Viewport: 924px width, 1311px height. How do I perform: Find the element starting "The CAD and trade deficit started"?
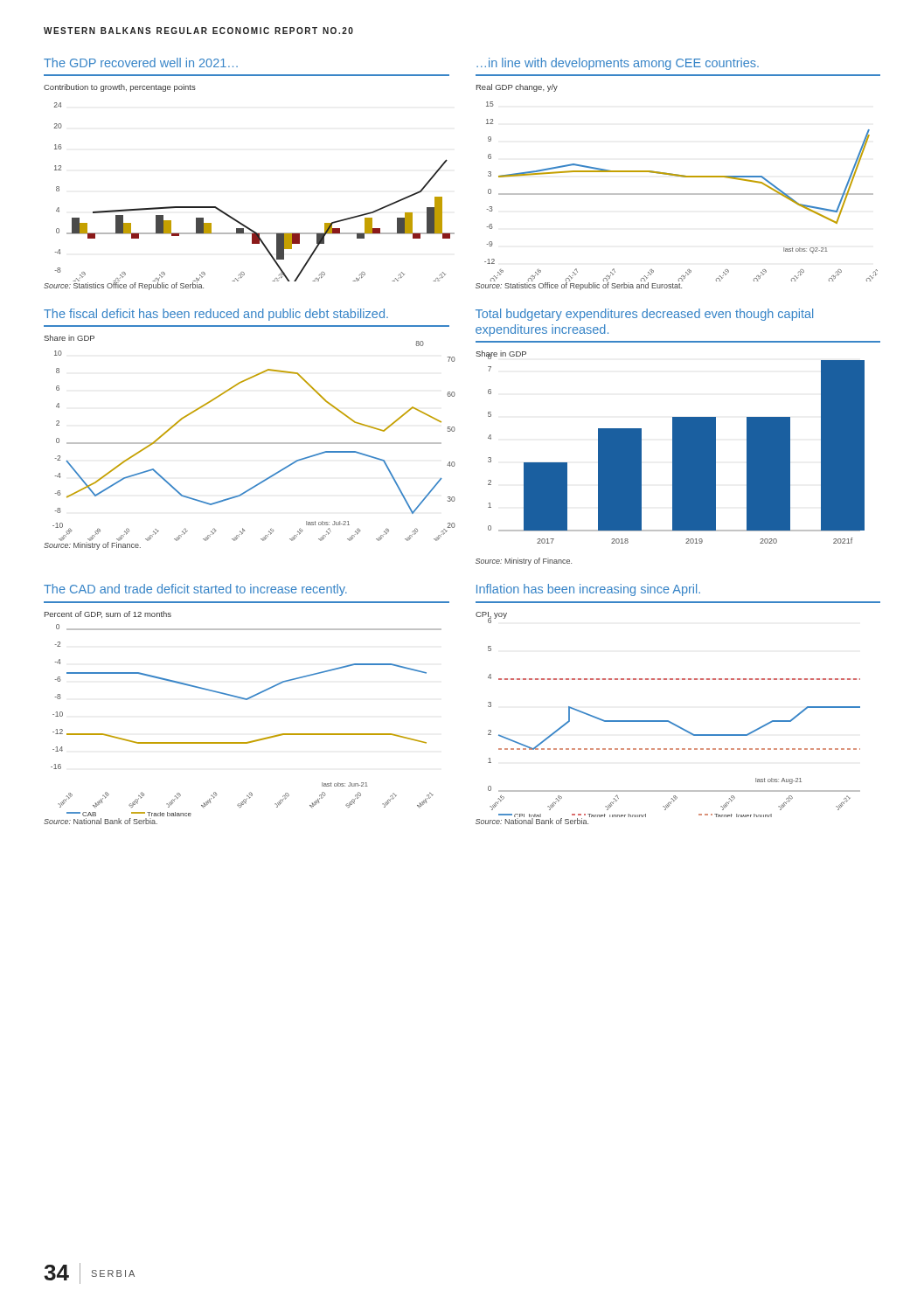[196, 589]
